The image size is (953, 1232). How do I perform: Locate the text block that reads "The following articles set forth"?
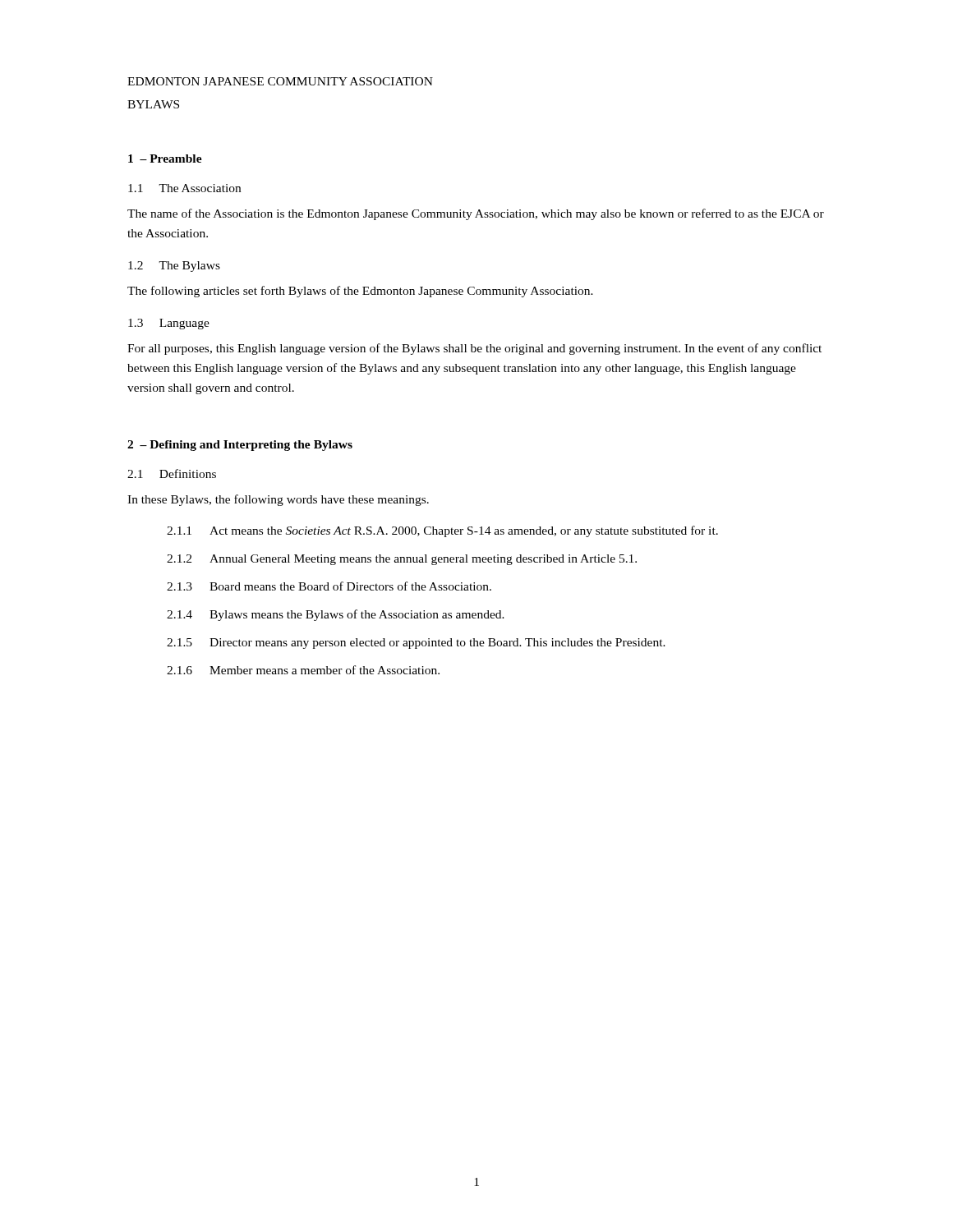360,290
